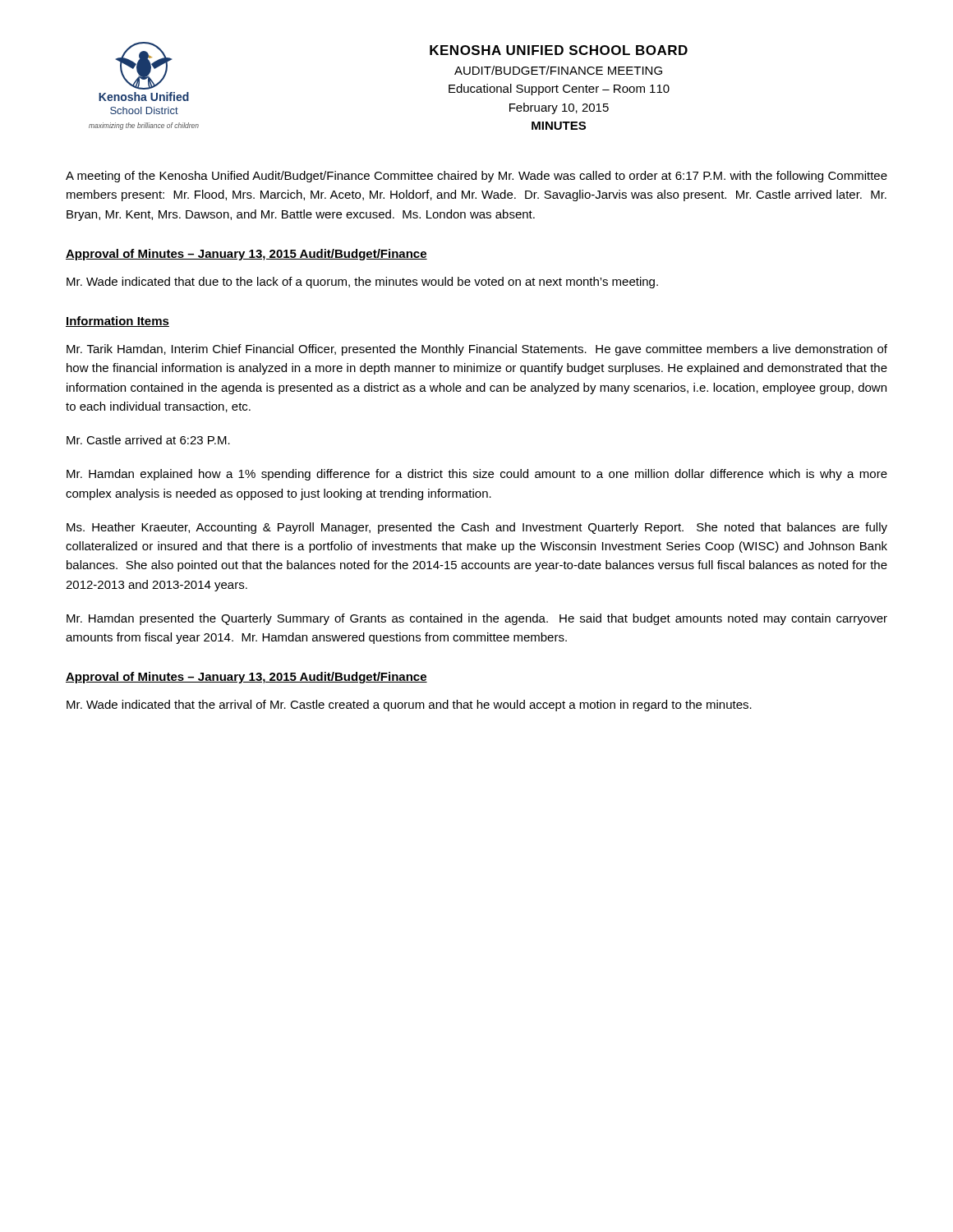Navigate to the text starting "Mr. Castle arrived at 6:23 P.M."
This screenshot has width=953, height=1232.
pos(148,440)
